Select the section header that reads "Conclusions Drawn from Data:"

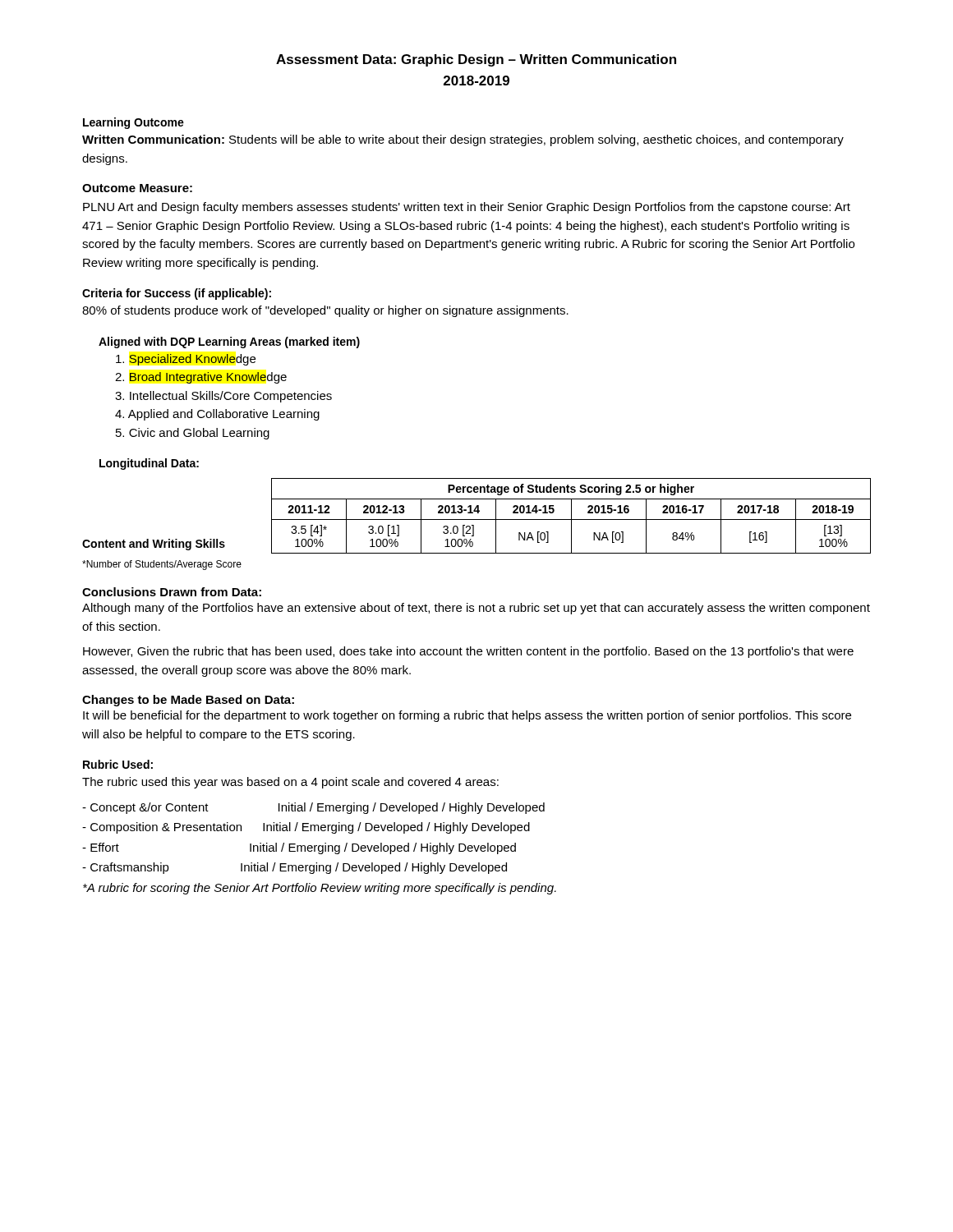(x=172, y=592)
